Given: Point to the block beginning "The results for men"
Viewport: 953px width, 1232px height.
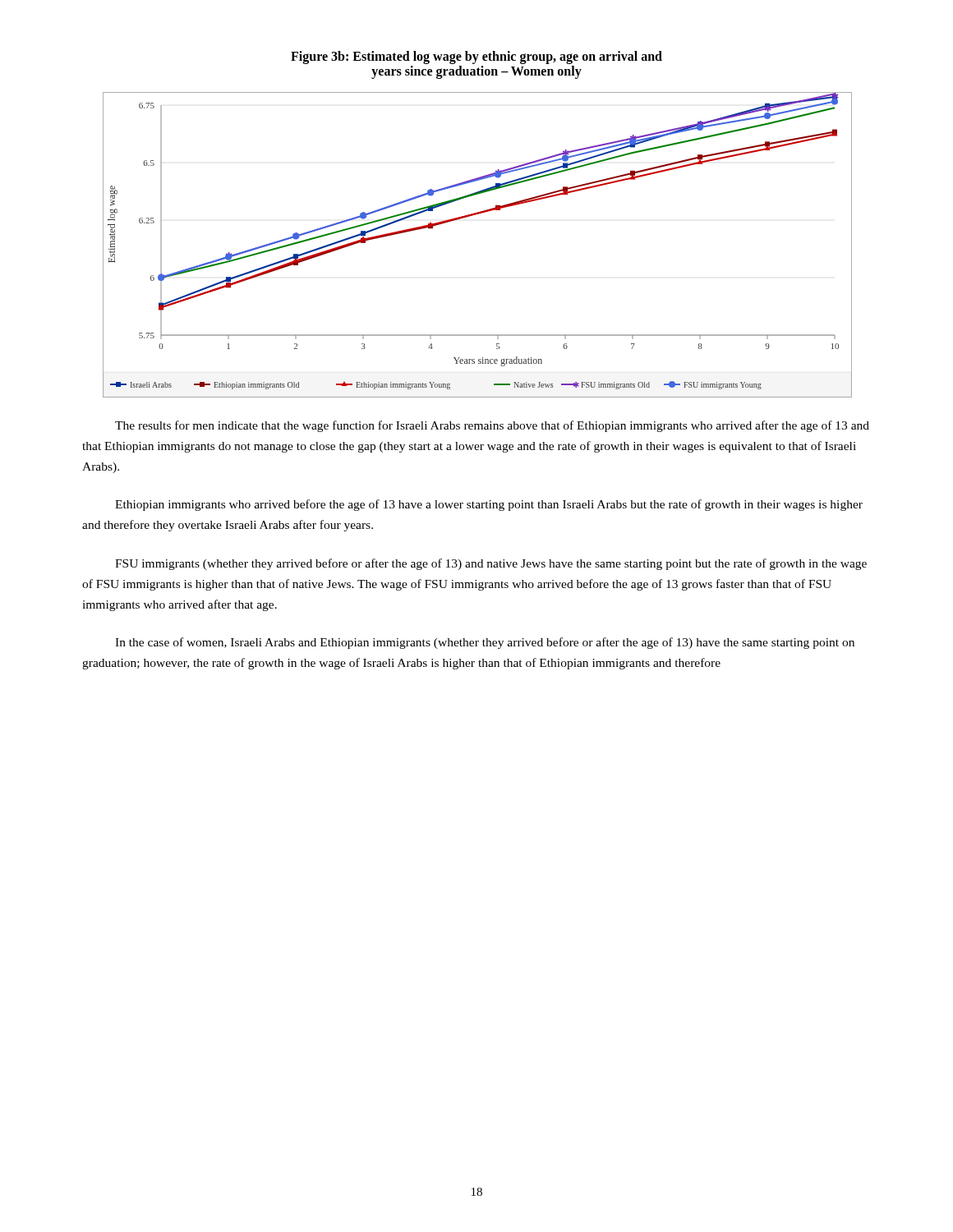Looking at the screenshot, I should point(476,445).
